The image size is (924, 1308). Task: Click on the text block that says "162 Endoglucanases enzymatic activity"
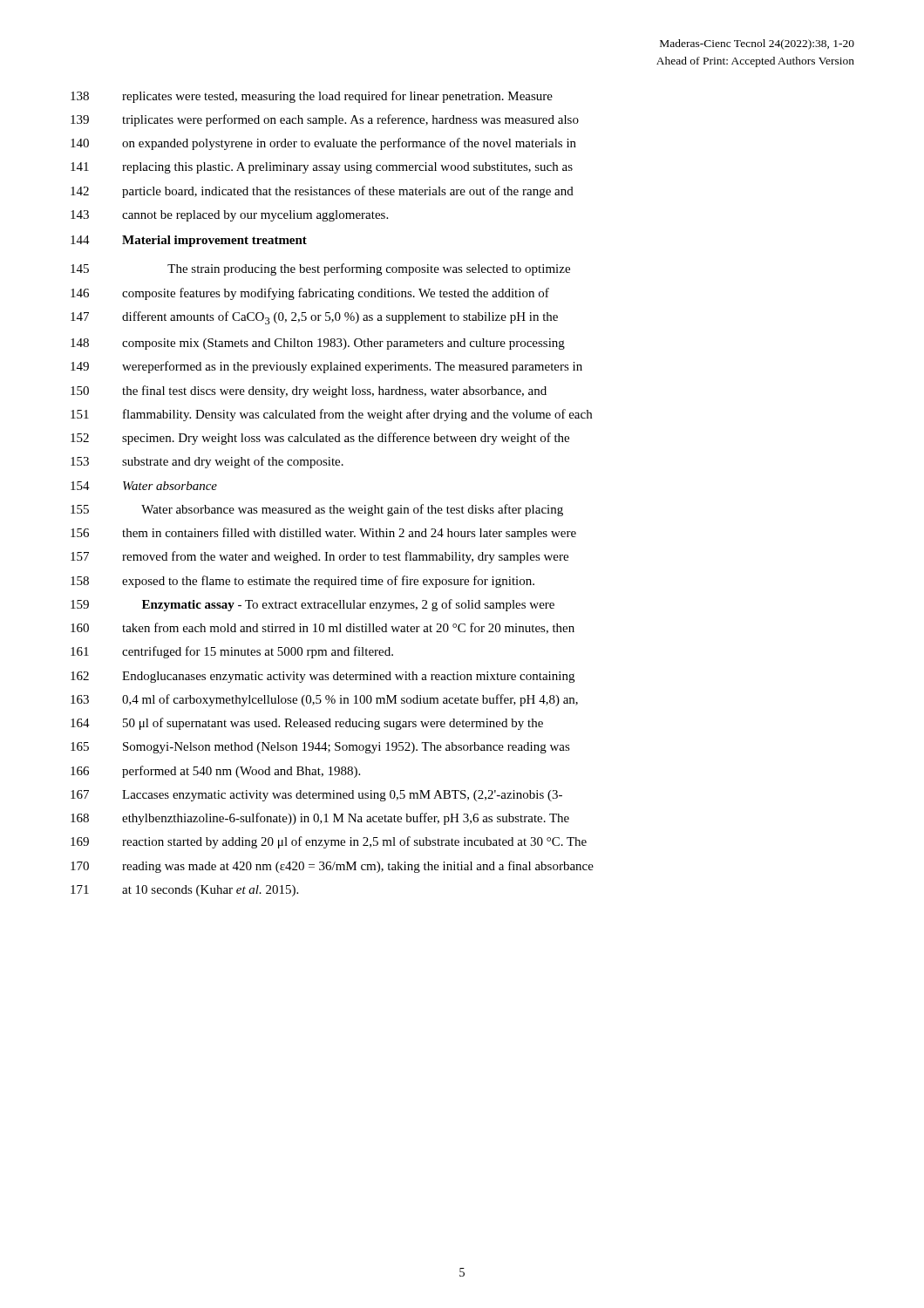click(462, 676)
